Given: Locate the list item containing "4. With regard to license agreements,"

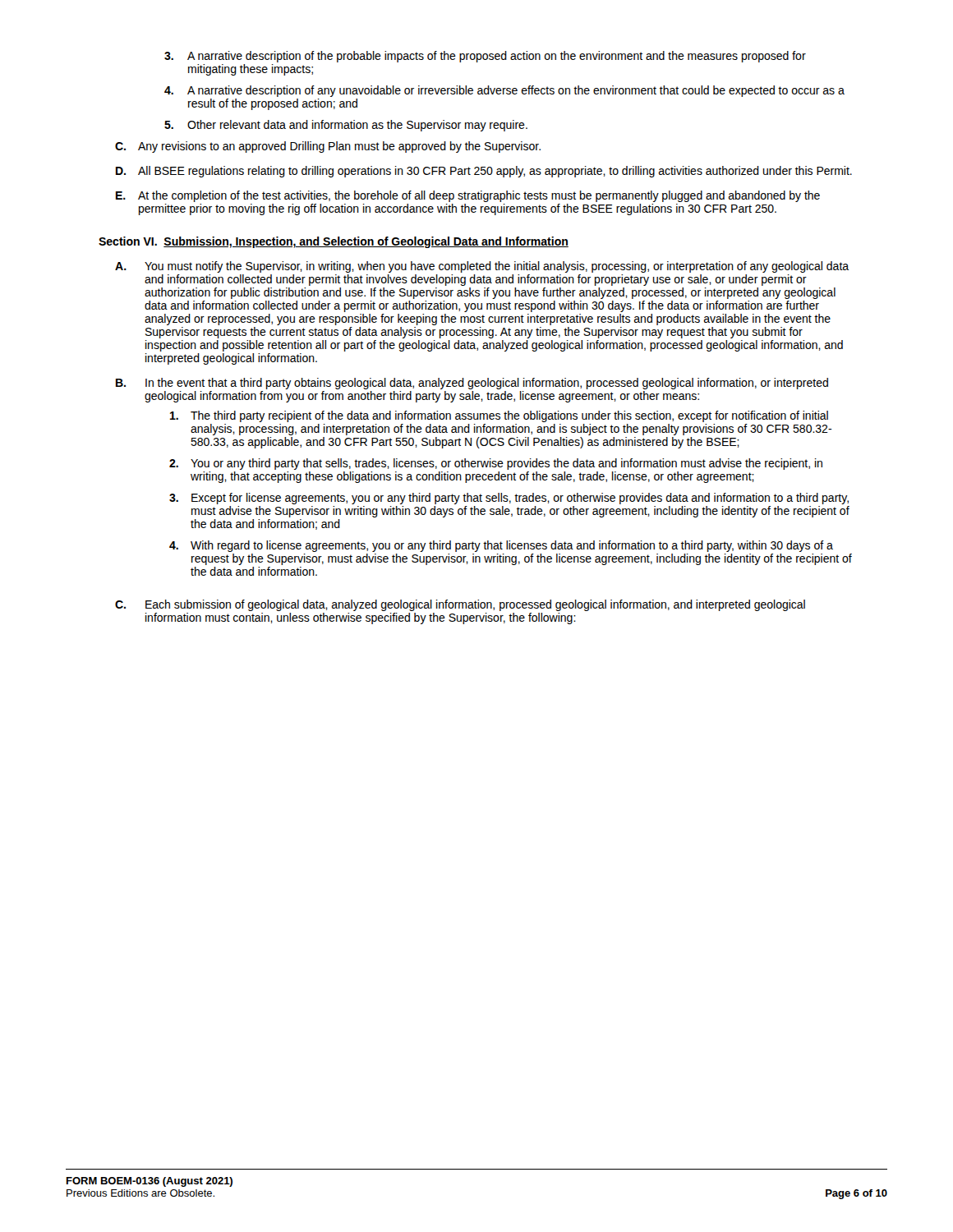Looking at the screenshot, I should (x=512, y=558).
